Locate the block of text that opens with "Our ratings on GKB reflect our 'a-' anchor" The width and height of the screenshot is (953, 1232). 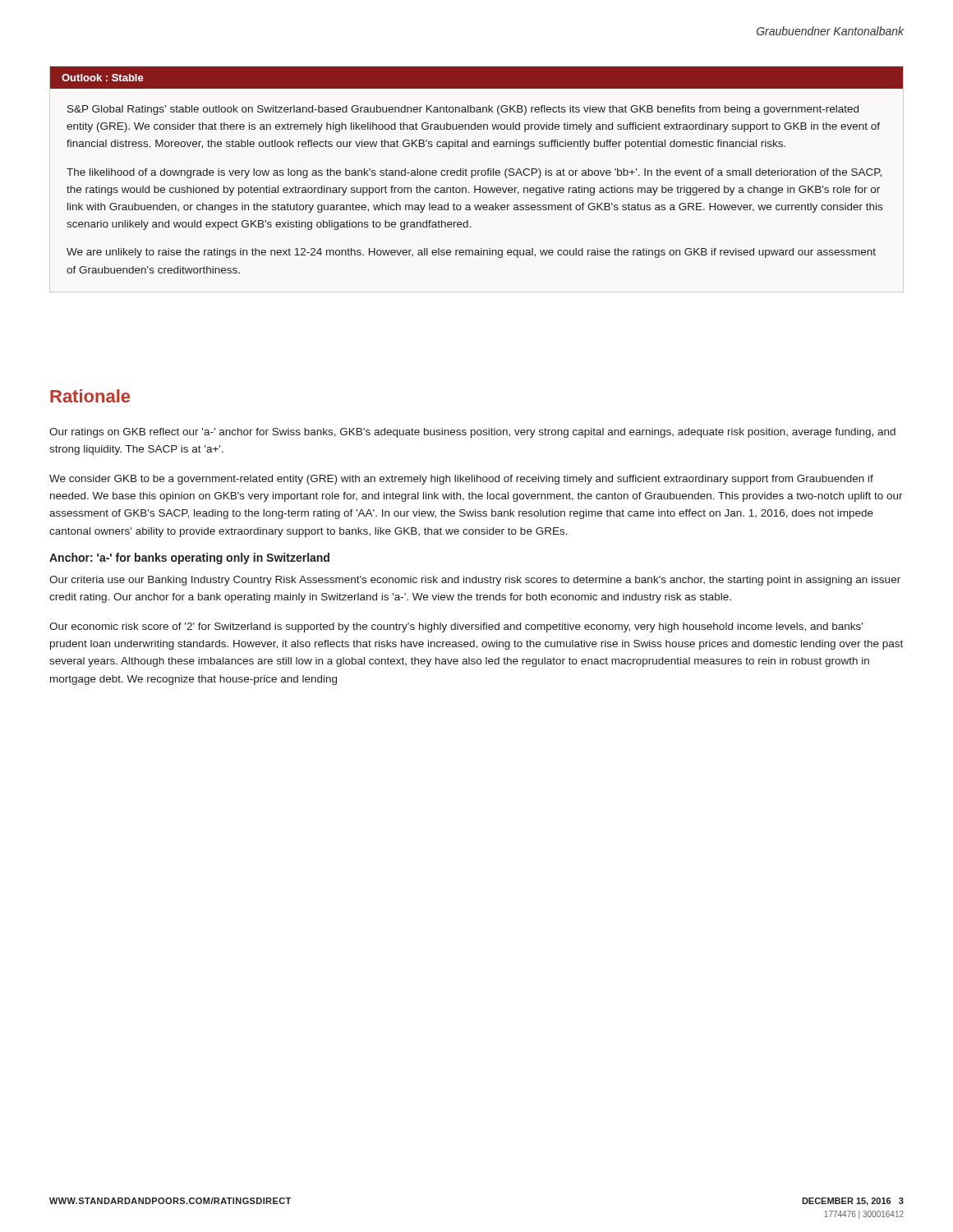coord(473,440)
